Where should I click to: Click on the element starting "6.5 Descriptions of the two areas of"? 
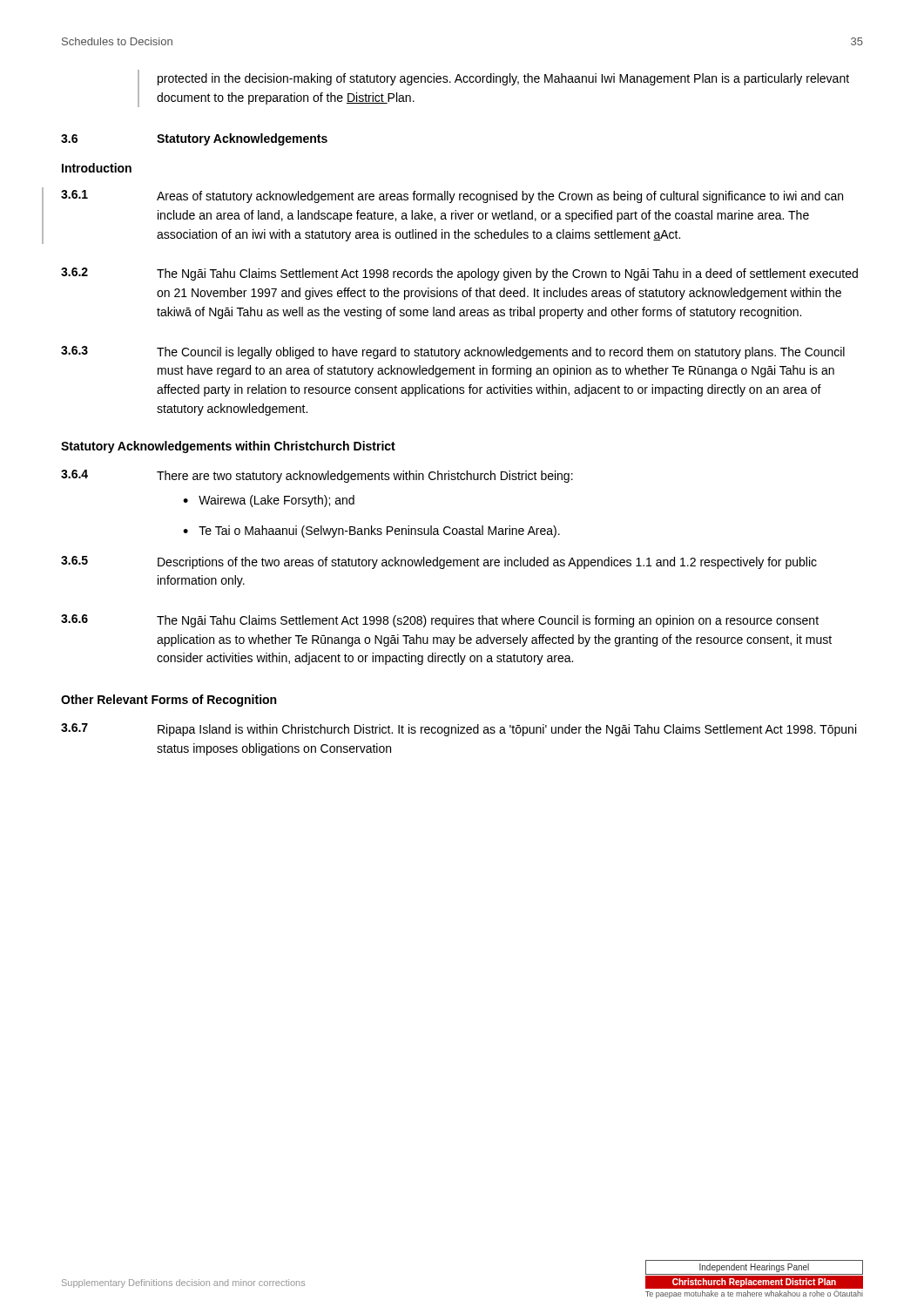(462, 572)
